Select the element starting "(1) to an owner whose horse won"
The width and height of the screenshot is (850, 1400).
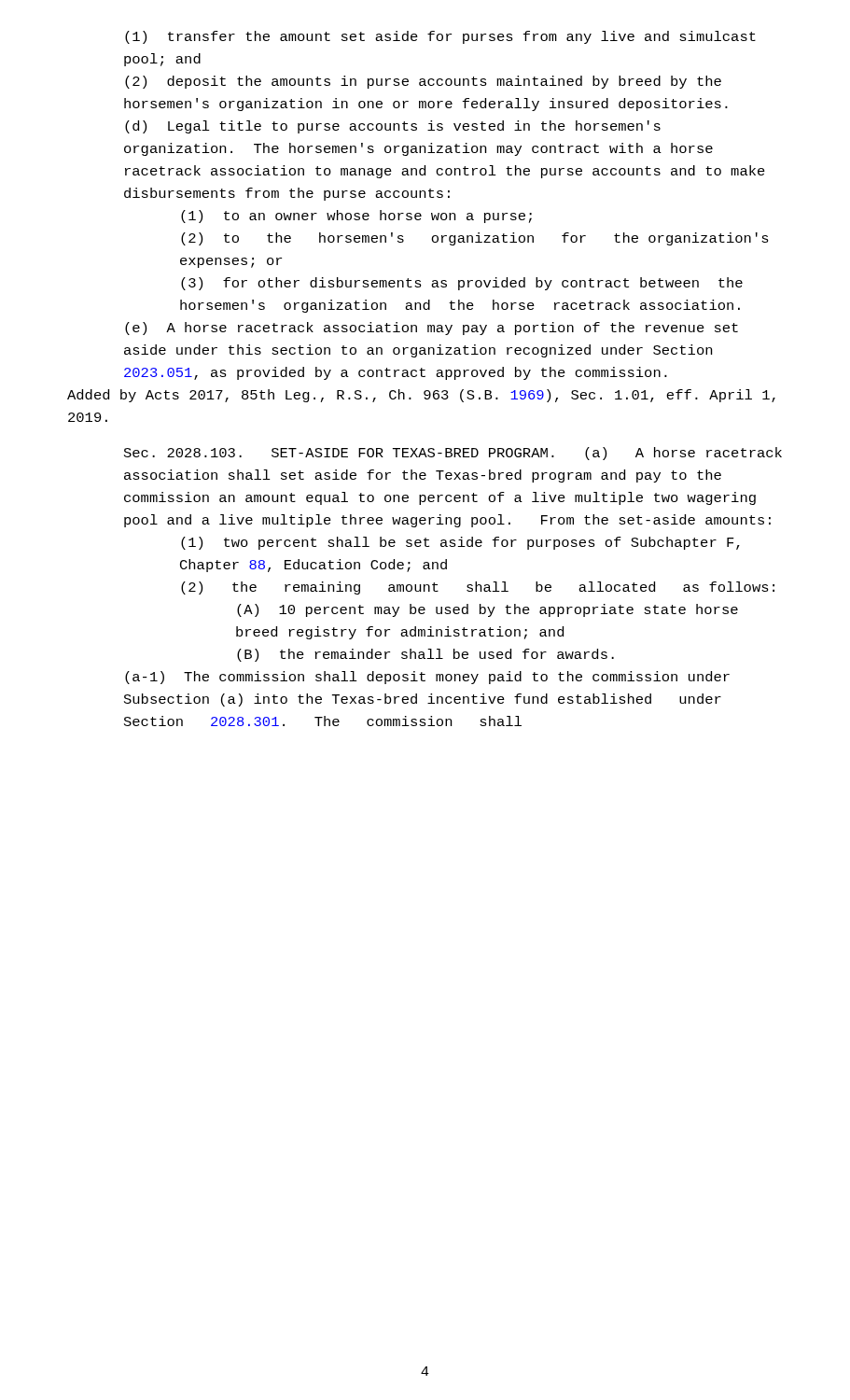click(481, 217)
